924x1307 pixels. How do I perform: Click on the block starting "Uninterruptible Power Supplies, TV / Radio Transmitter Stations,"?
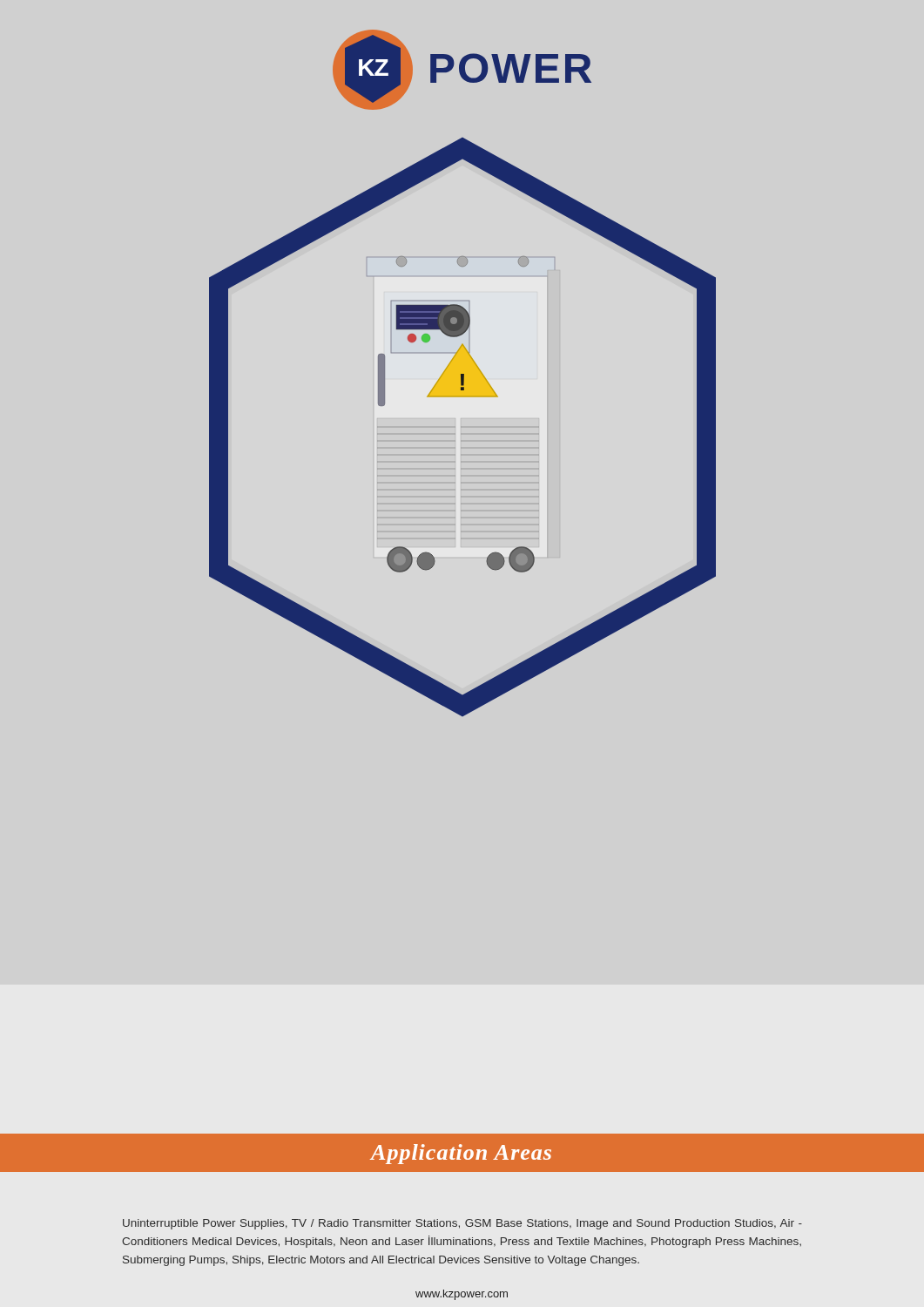click(x=462, y=1242)
